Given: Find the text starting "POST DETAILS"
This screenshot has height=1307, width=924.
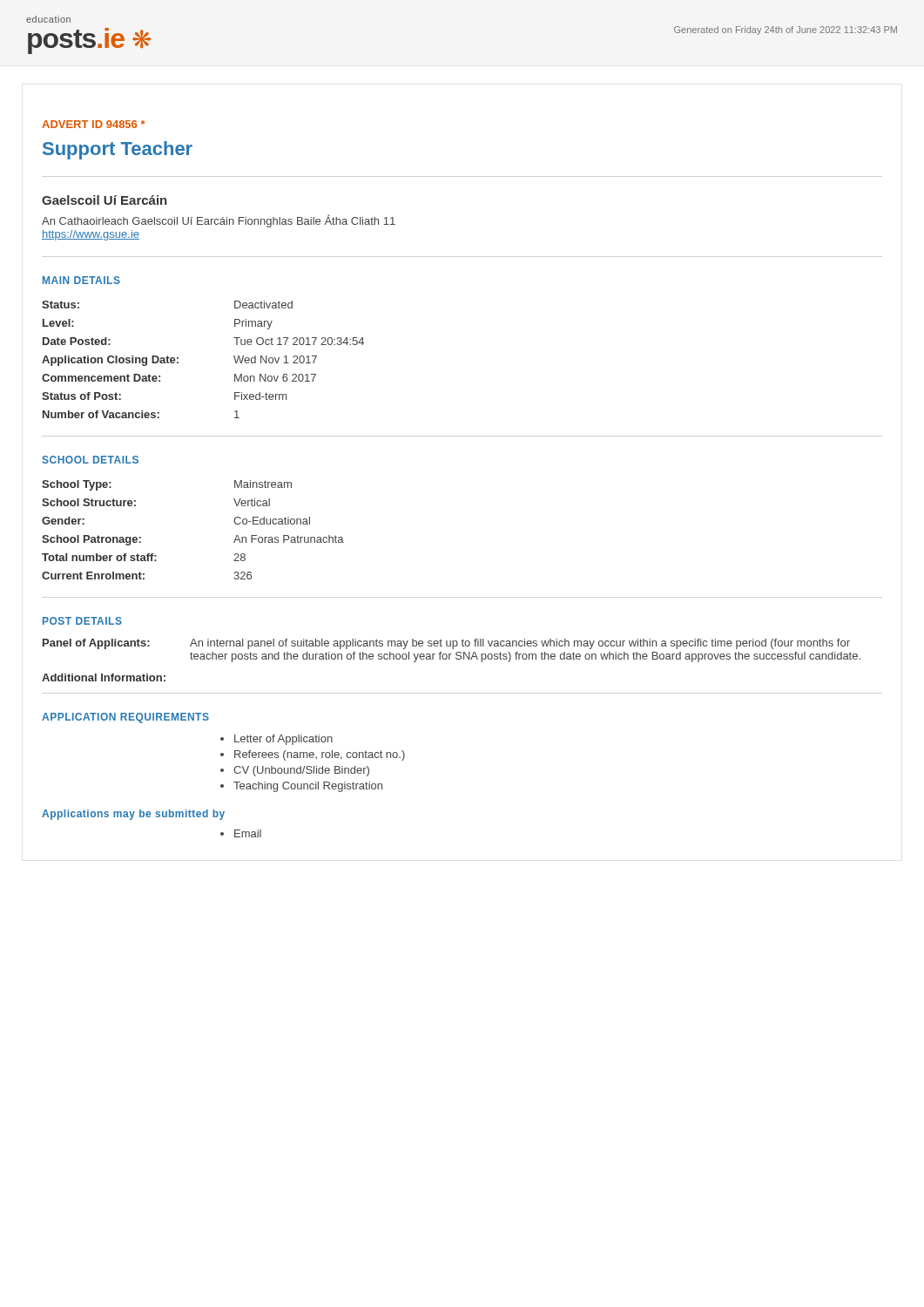Looking at the screenshot, I should click(82, 621).
